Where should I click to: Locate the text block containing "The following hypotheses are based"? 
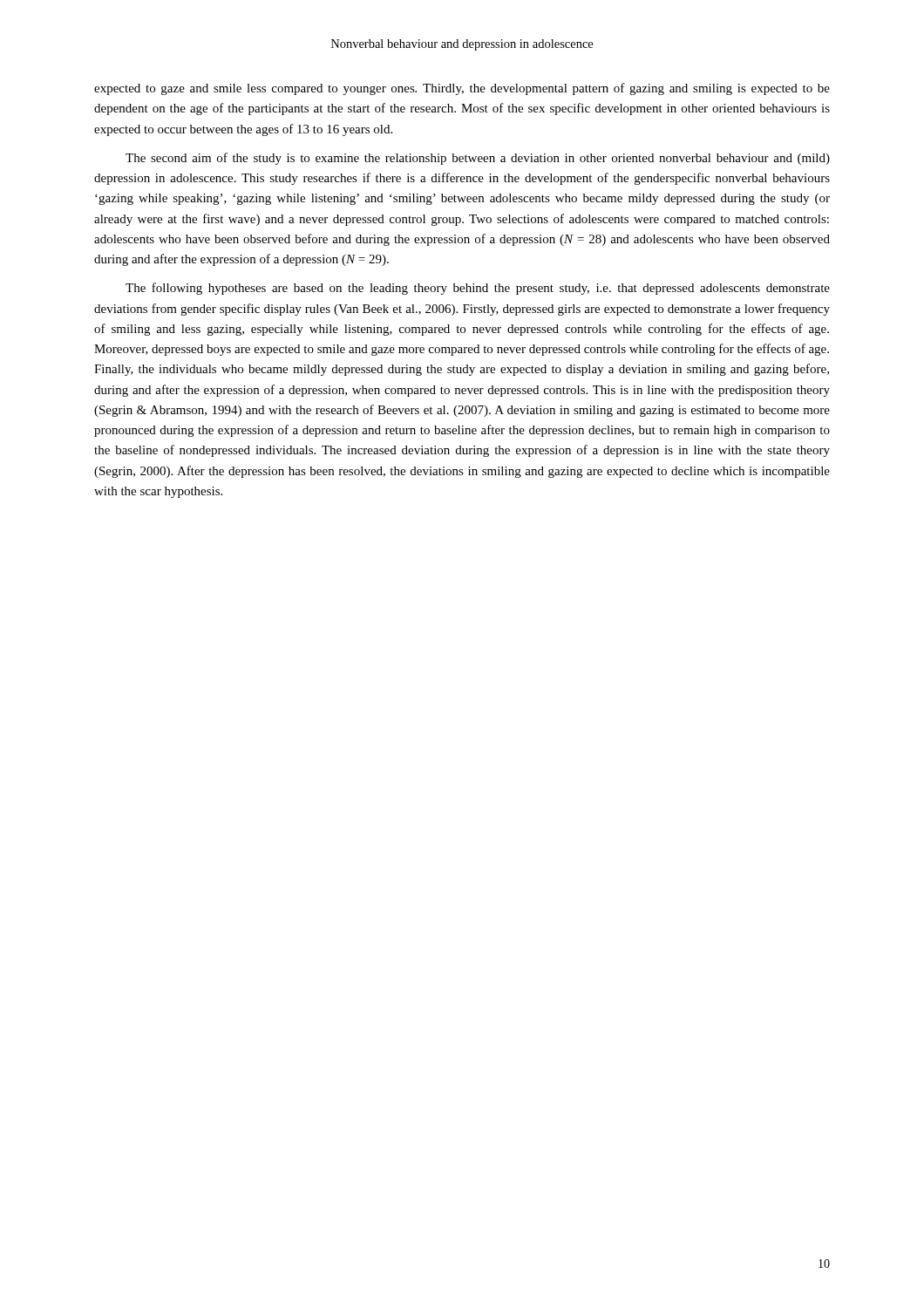[x=462, y=389]
